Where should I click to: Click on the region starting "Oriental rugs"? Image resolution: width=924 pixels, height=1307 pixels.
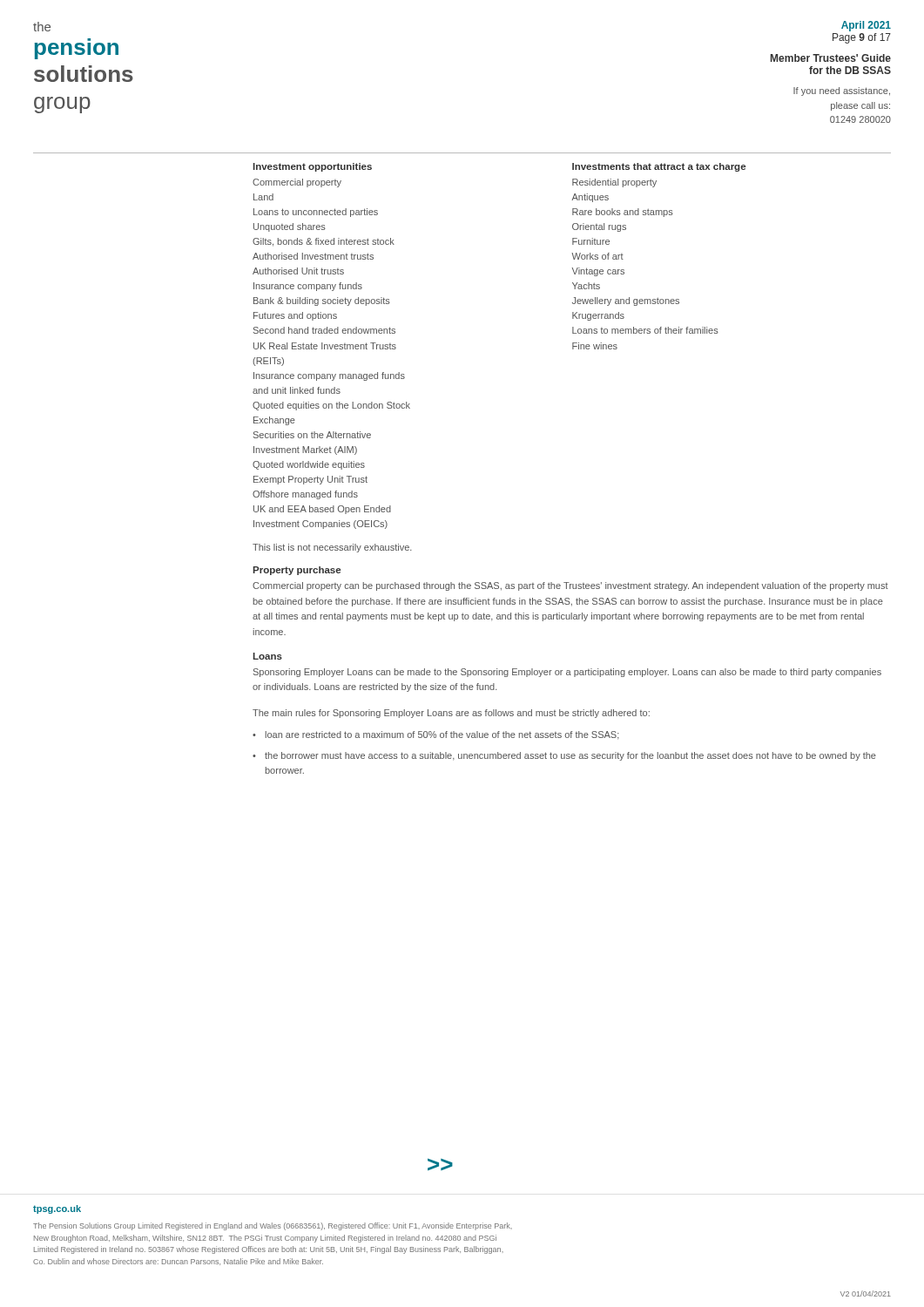[x=599, y=227]
